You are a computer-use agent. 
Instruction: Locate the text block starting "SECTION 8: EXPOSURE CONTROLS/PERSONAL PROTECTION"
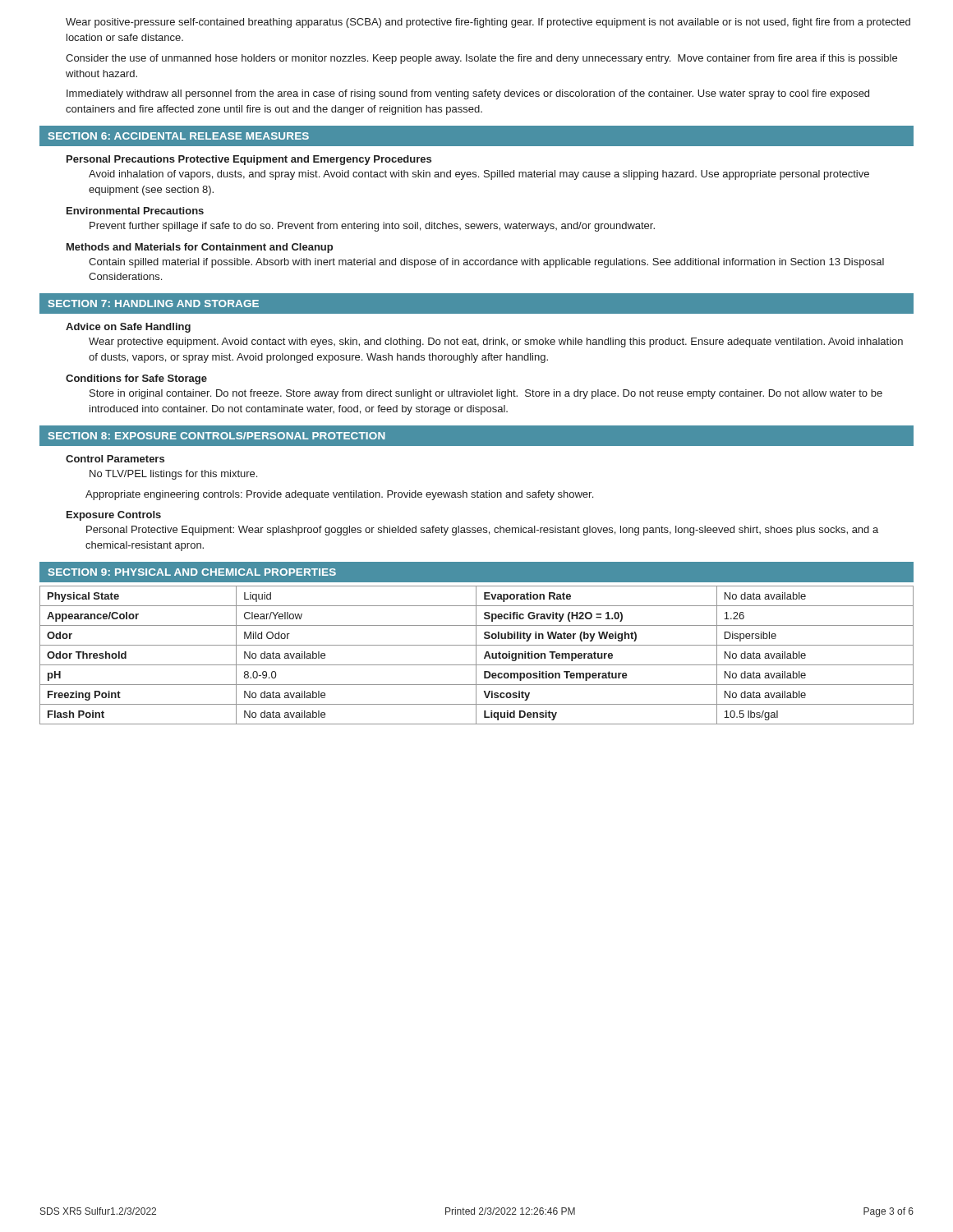coord(217,435)
